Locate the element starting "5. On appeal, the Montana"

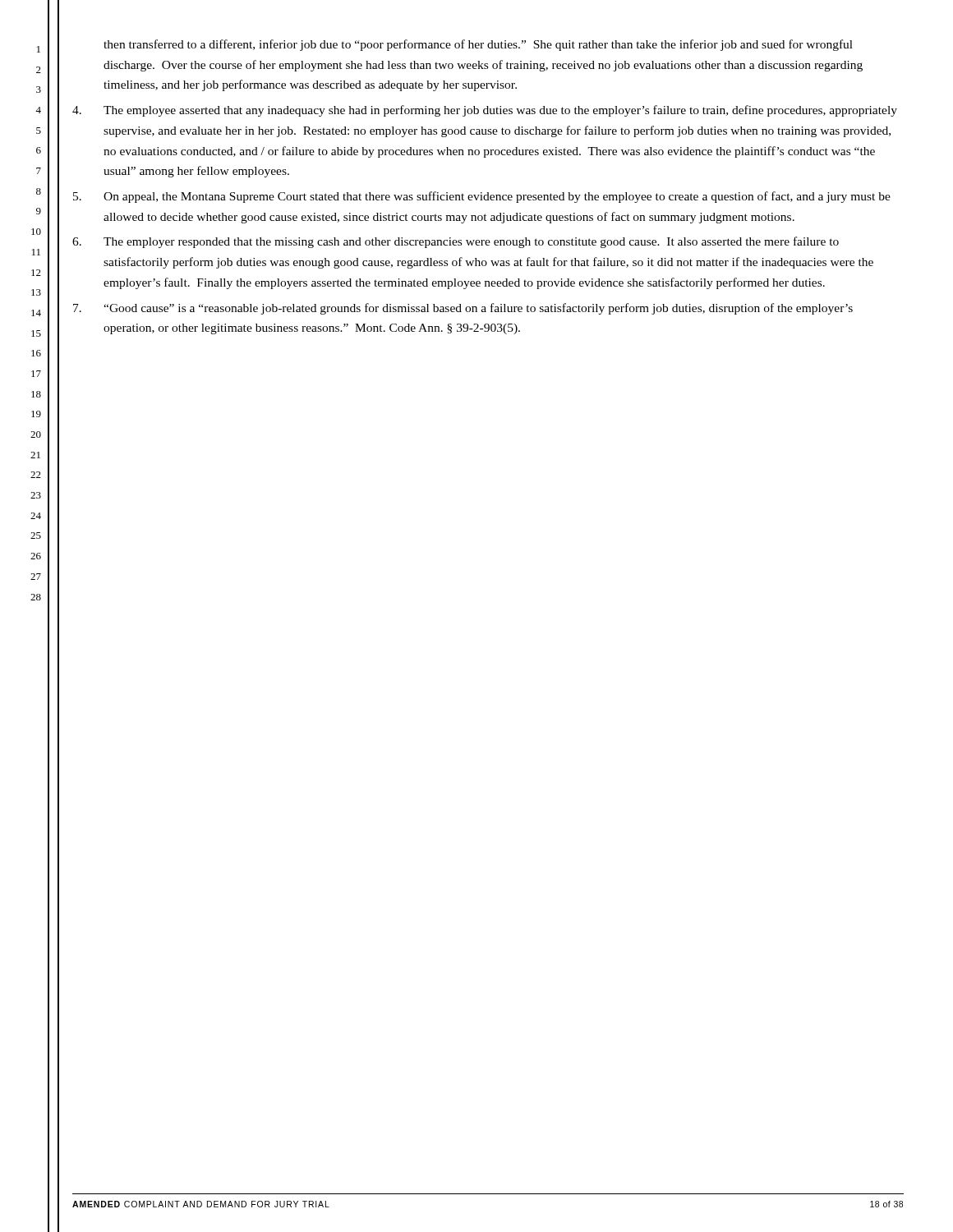click(x=488, y=207)
